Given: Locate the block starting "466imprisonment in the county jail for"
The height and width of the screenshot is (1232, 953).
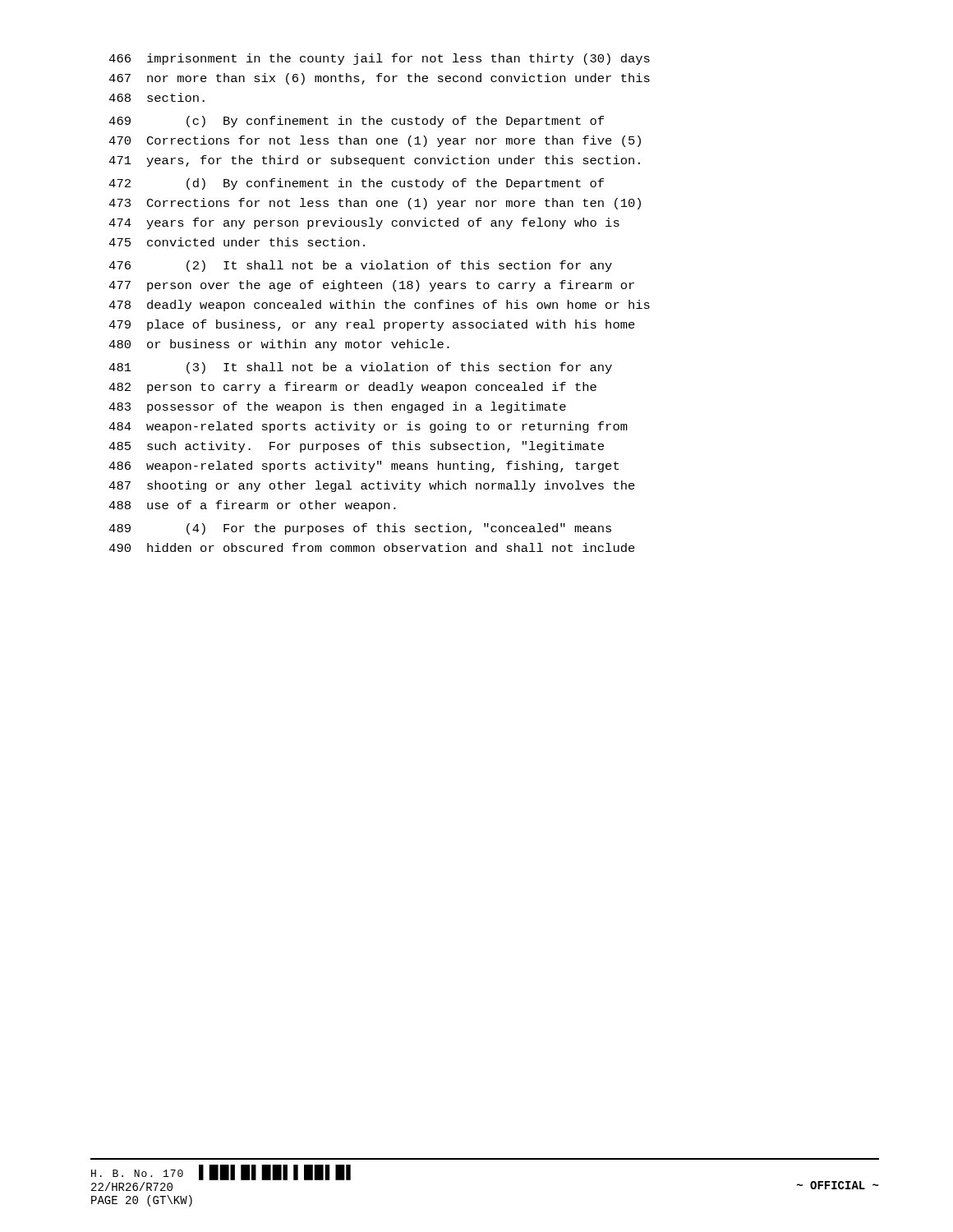Looking at the screenshot, I should [485, 79].
